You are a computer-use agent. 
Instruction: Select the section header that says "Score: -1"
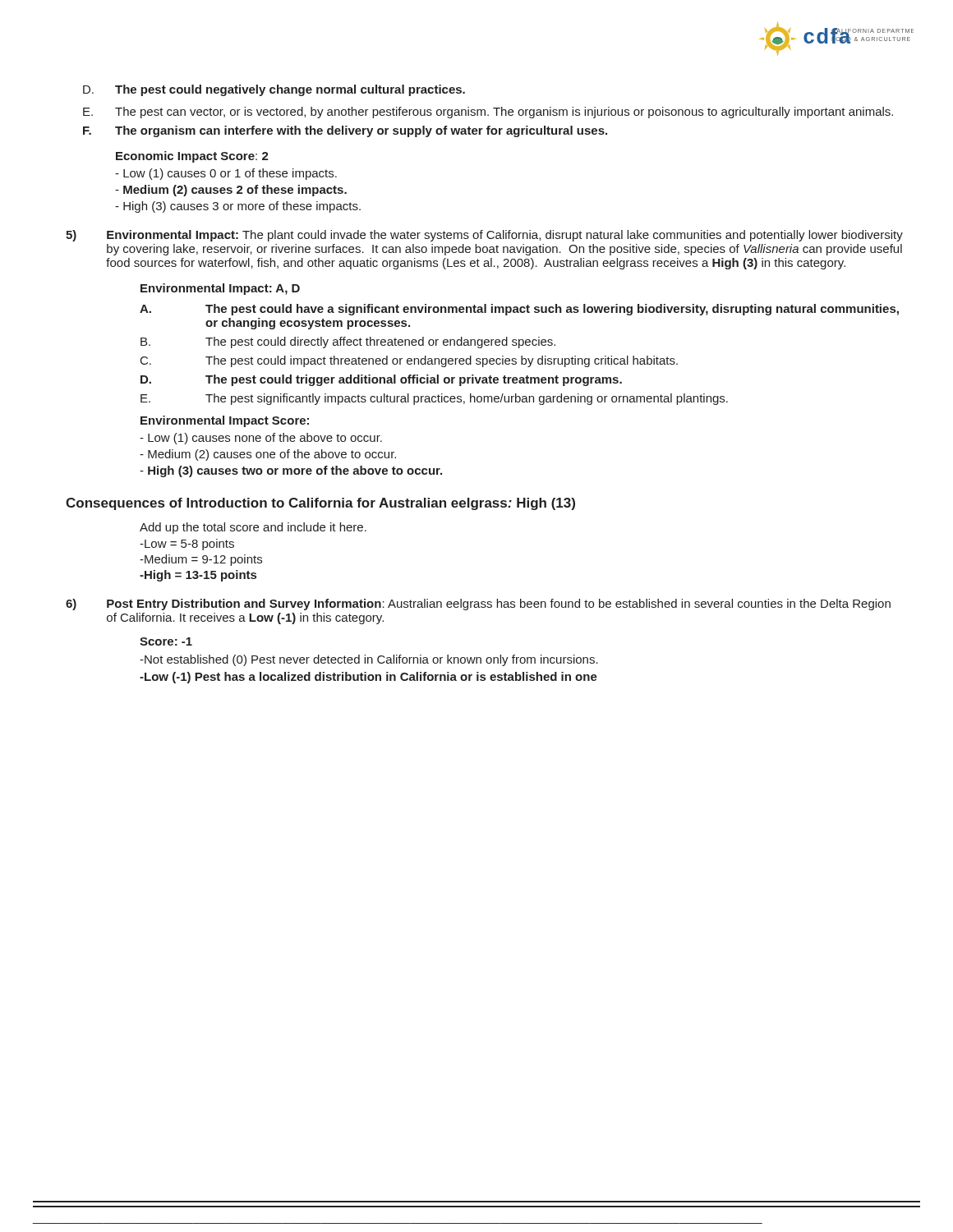click(x=166, y=641)
